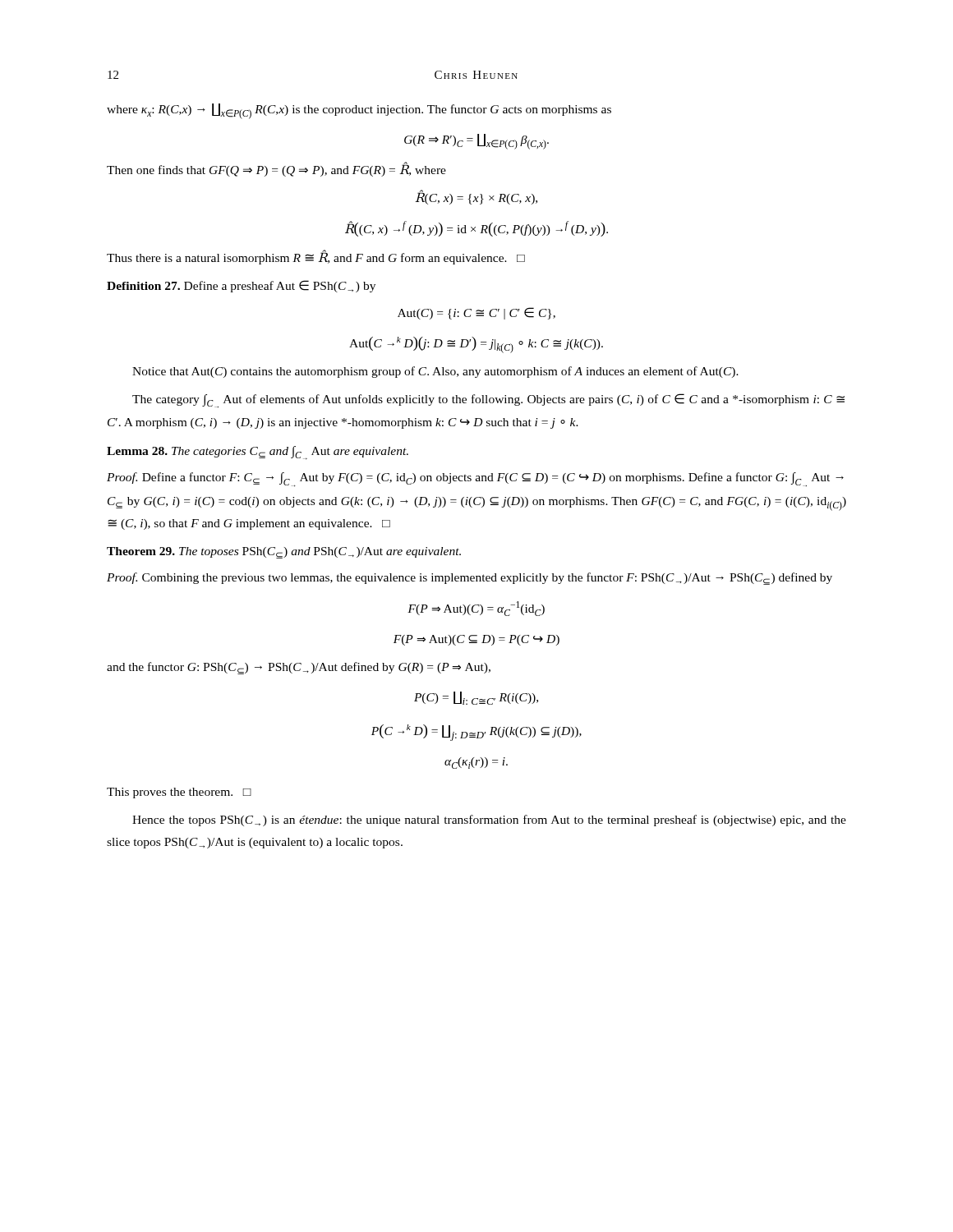Navigate to the passage starting "Proof. Define a functor F: C⊆ → ∫C→"
The height and width of the screenshot is (1232, 953).
(x=476, y=501)
